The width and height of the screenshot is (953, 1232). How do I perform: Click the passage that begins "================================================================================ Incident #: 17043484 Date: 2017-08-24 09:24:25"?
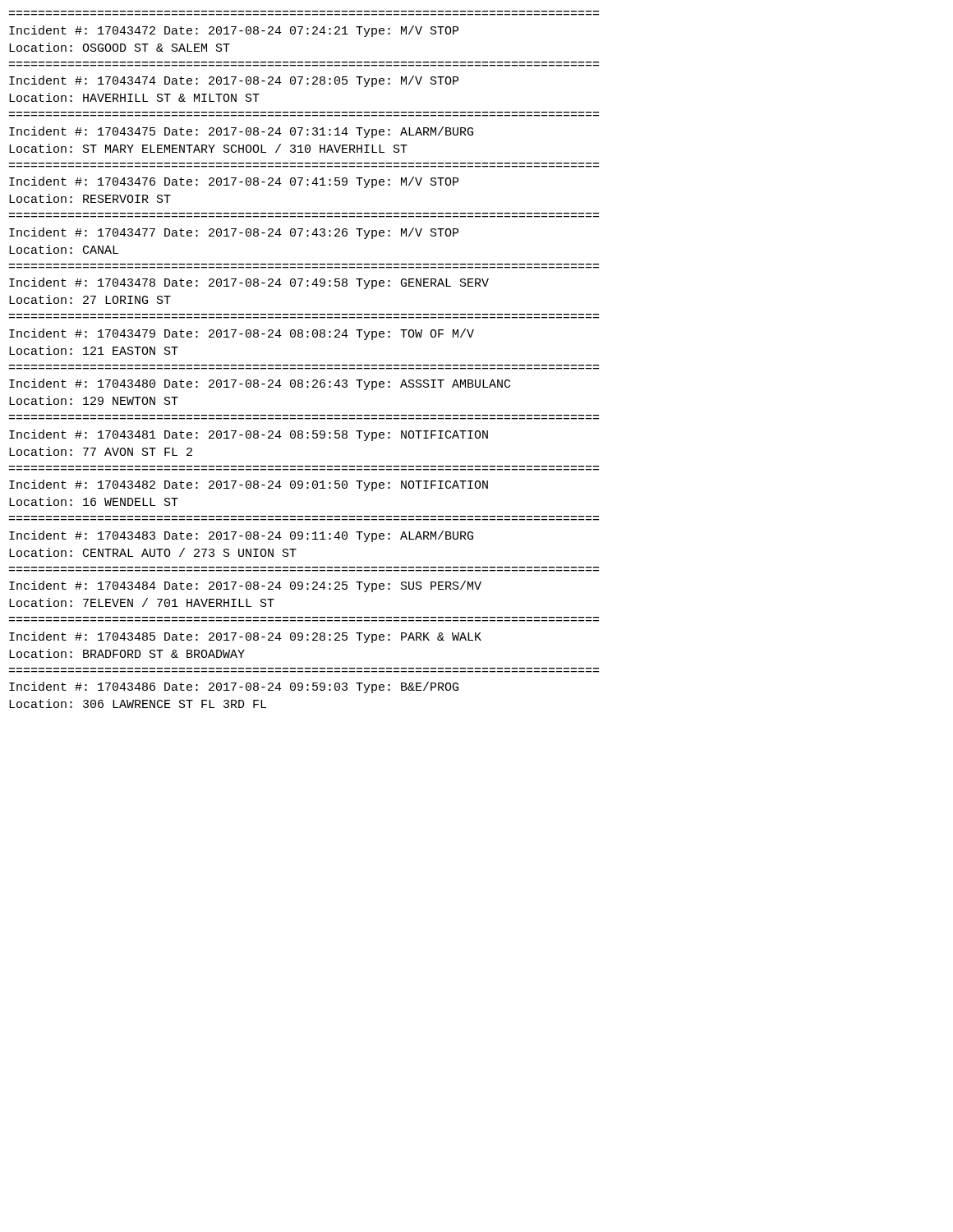coord(476,587)
